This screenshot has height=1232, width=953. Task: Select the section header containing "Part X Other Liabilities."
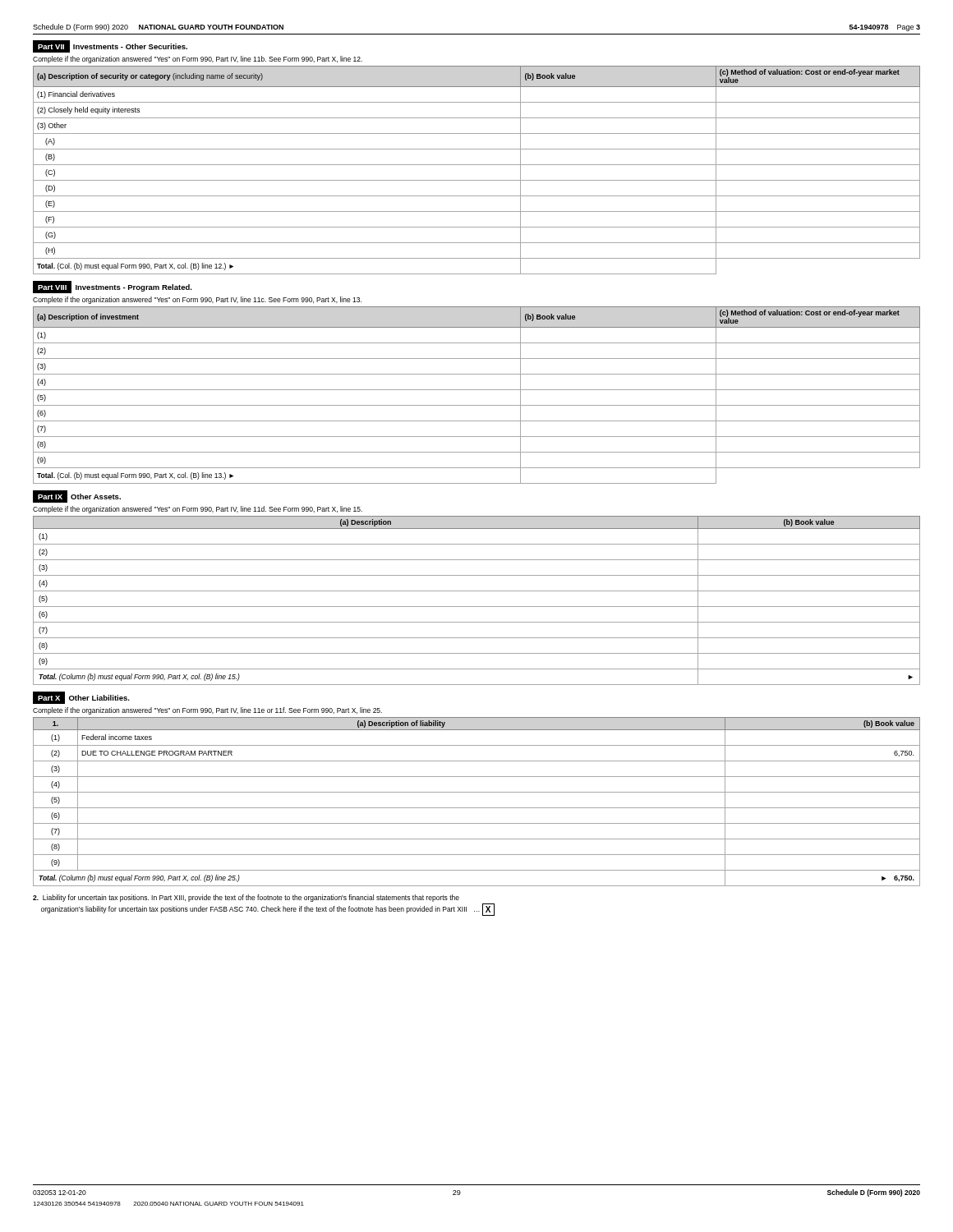(81, 698)
